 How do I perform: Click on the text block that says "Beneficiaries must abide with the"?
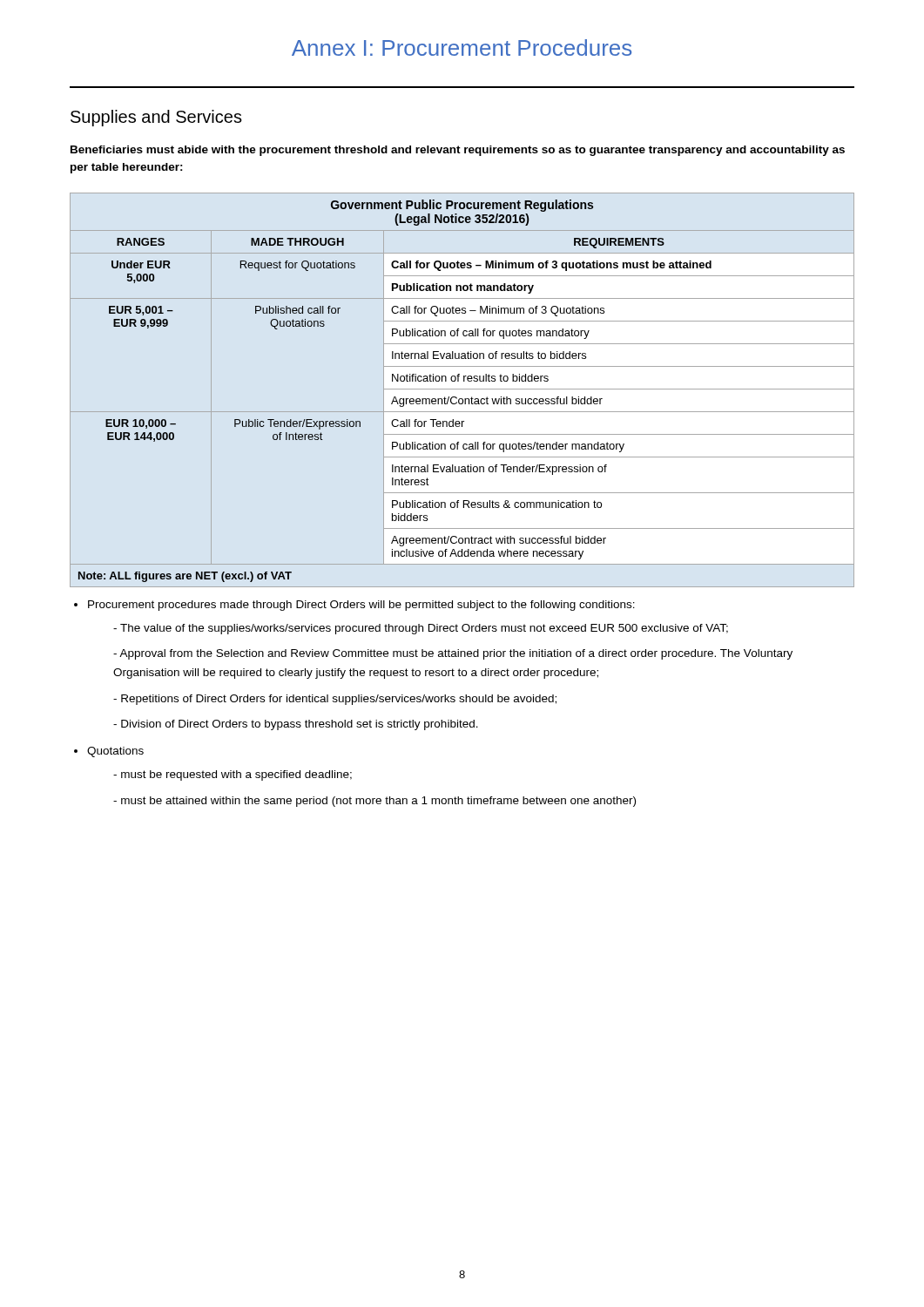pos(457,158)
